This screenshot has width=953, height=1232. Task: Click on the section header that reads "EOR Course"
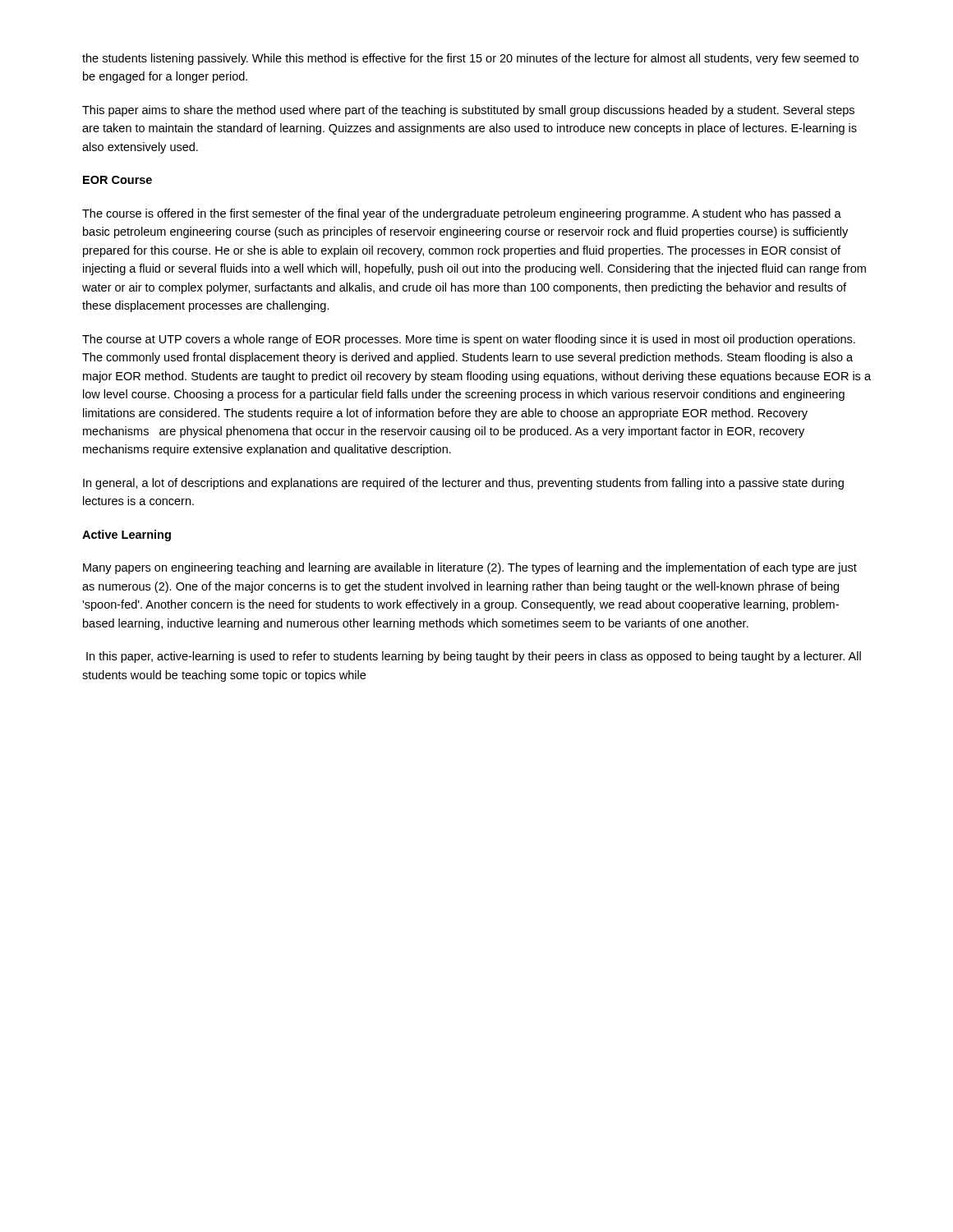(117, 180)
